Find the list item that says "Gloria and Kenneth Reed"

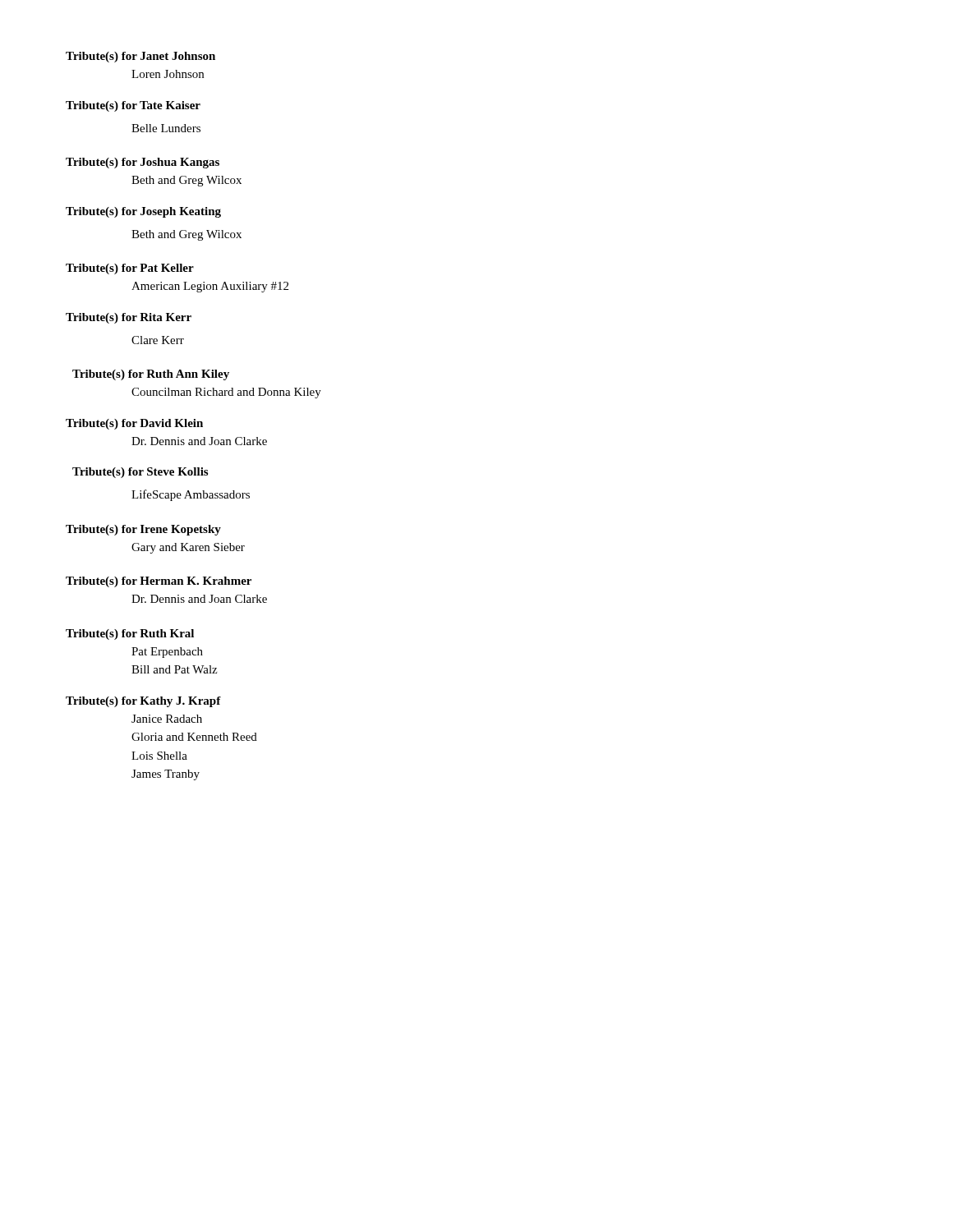[x=194, y=737]
